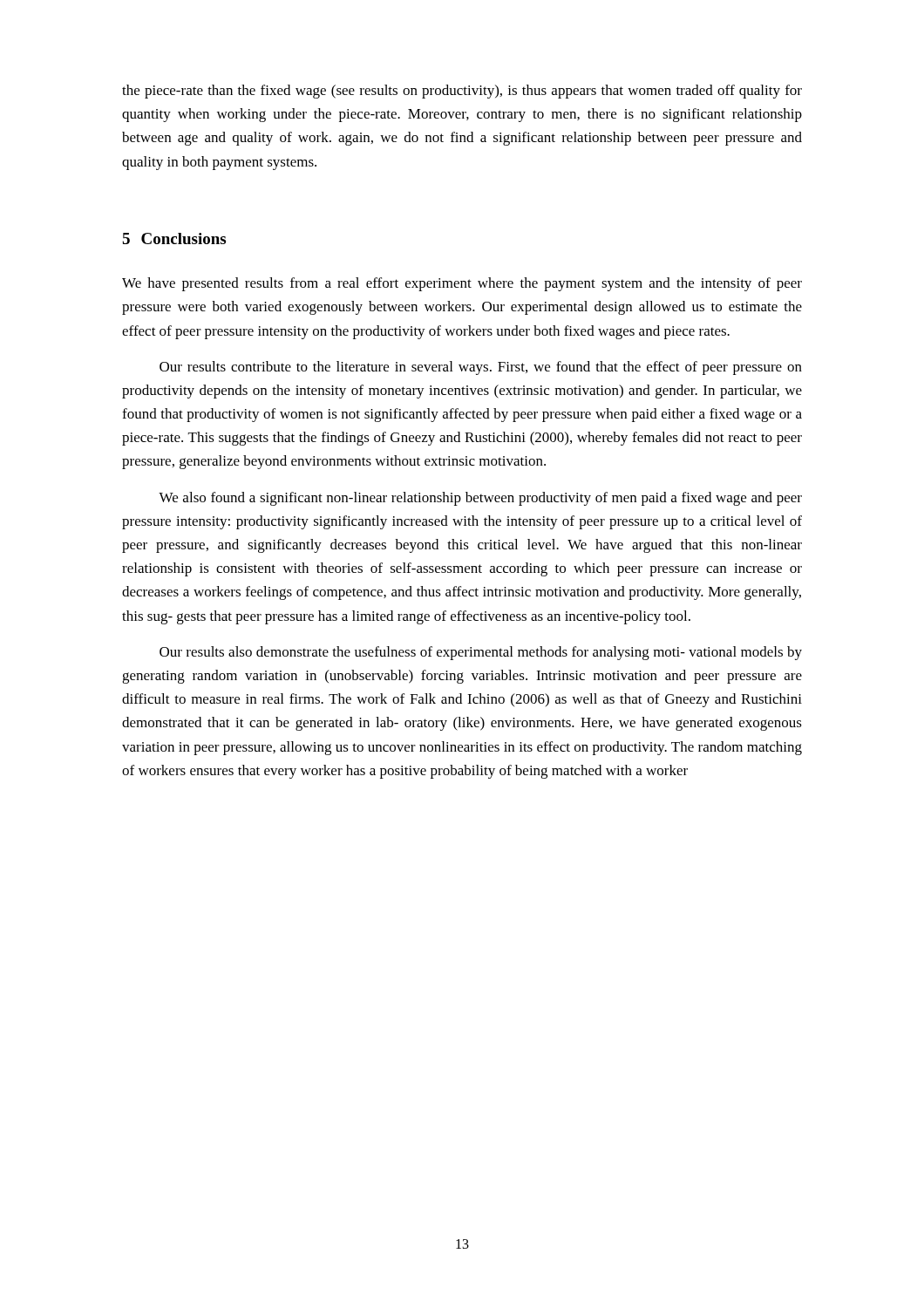924x1308 pixels.
Task: Locate the block of text that opens with "Our results contribute to the literature in several"
Action: click(462, 414)
